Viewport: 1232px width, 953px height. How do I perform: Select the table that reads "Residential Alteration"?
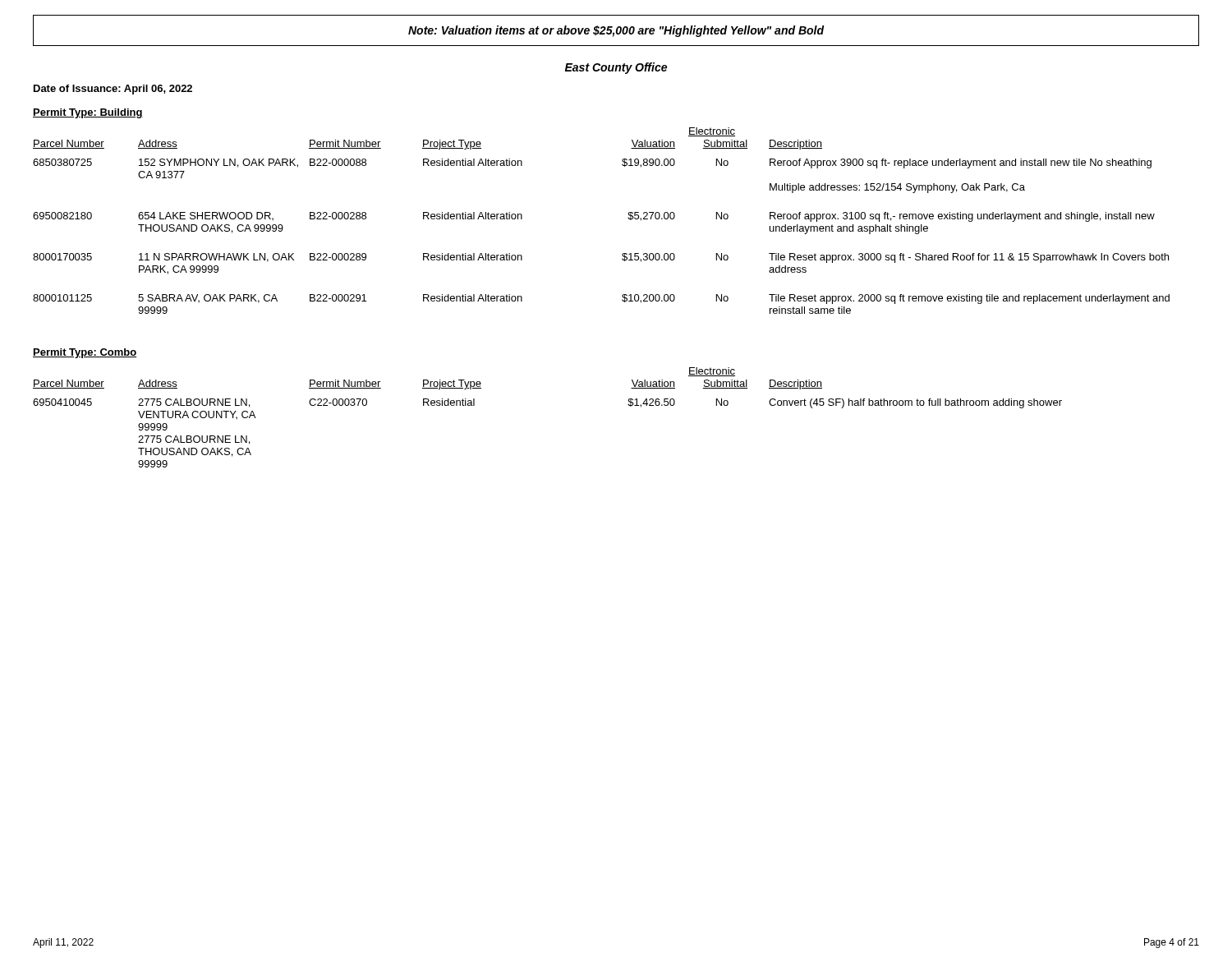coord(616,221)
